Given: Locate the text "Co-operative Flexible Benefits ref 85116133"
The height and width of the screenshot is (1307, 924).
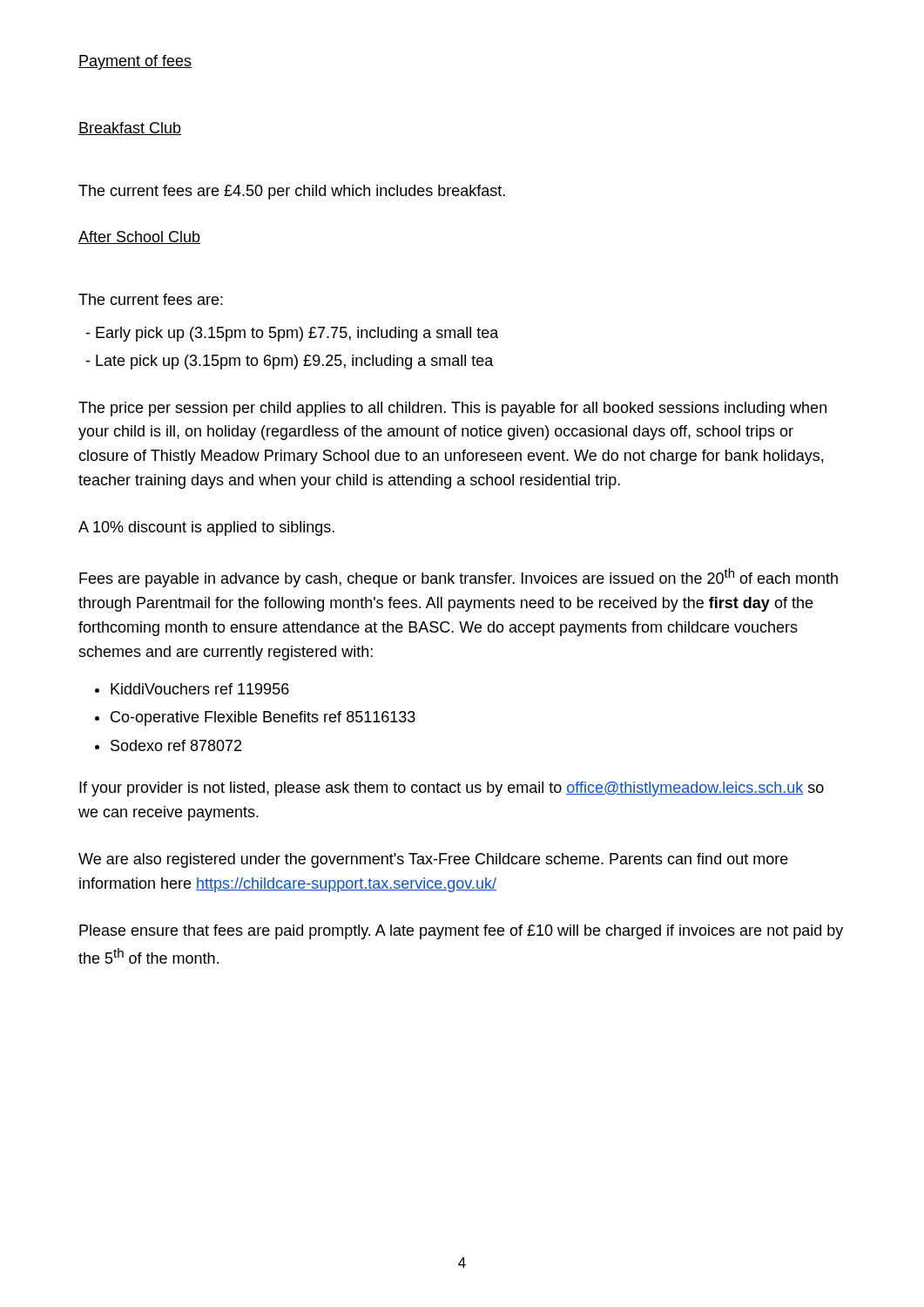Looking at the screenshot, I should point(263,717).
